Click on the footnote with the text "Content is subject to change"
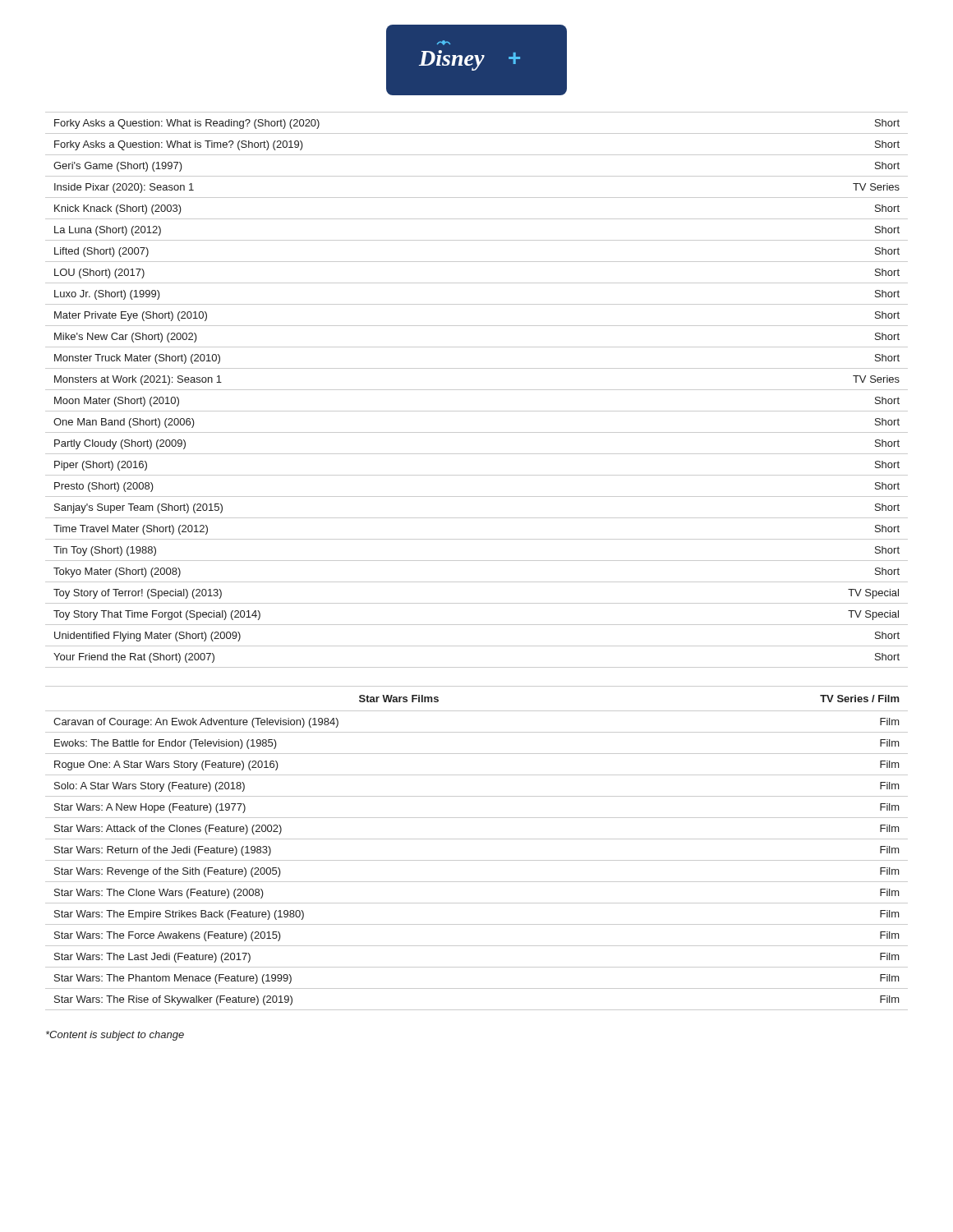 115,1035
